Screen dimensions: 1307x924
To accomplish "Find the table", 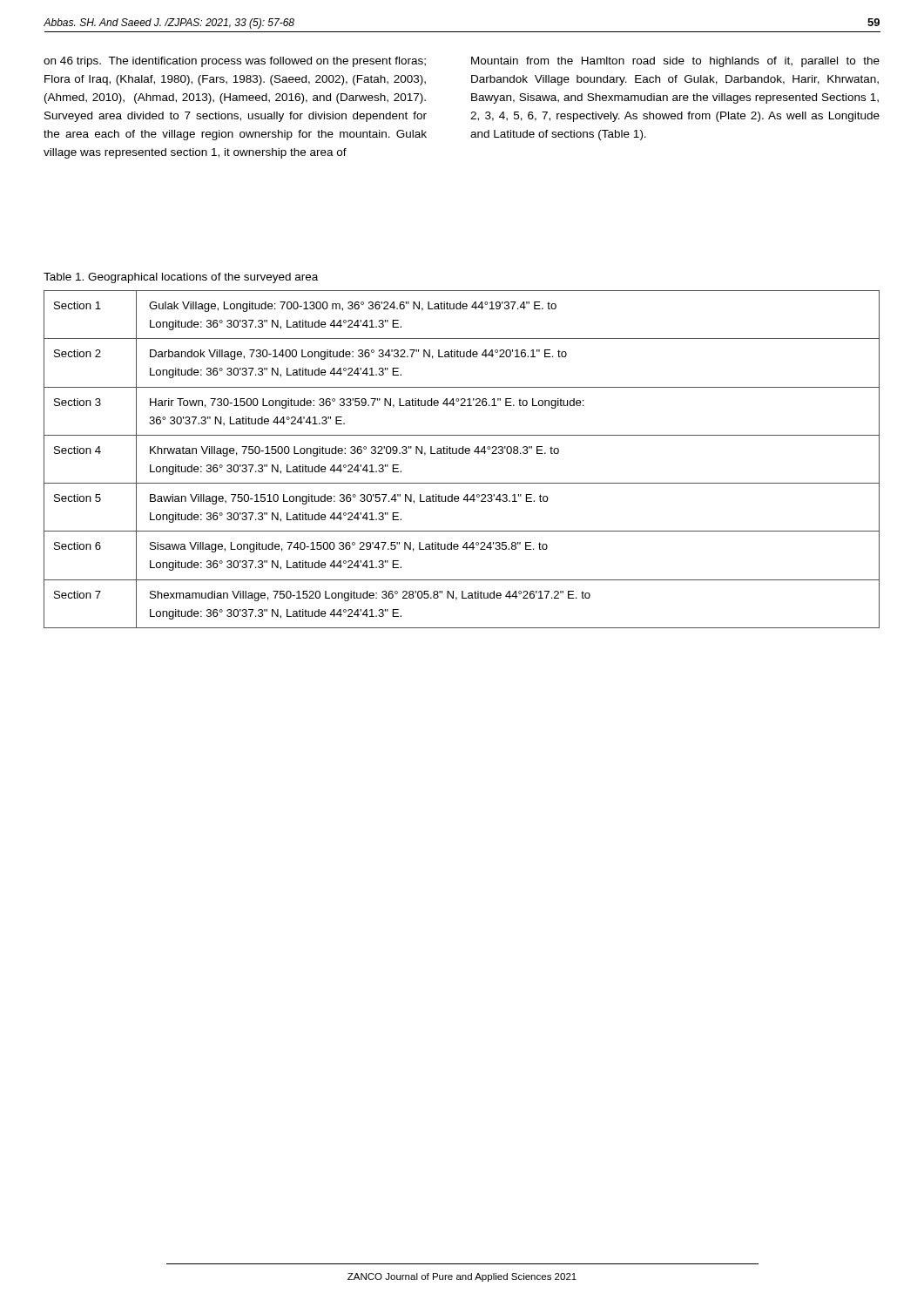I will pos(462,459).
